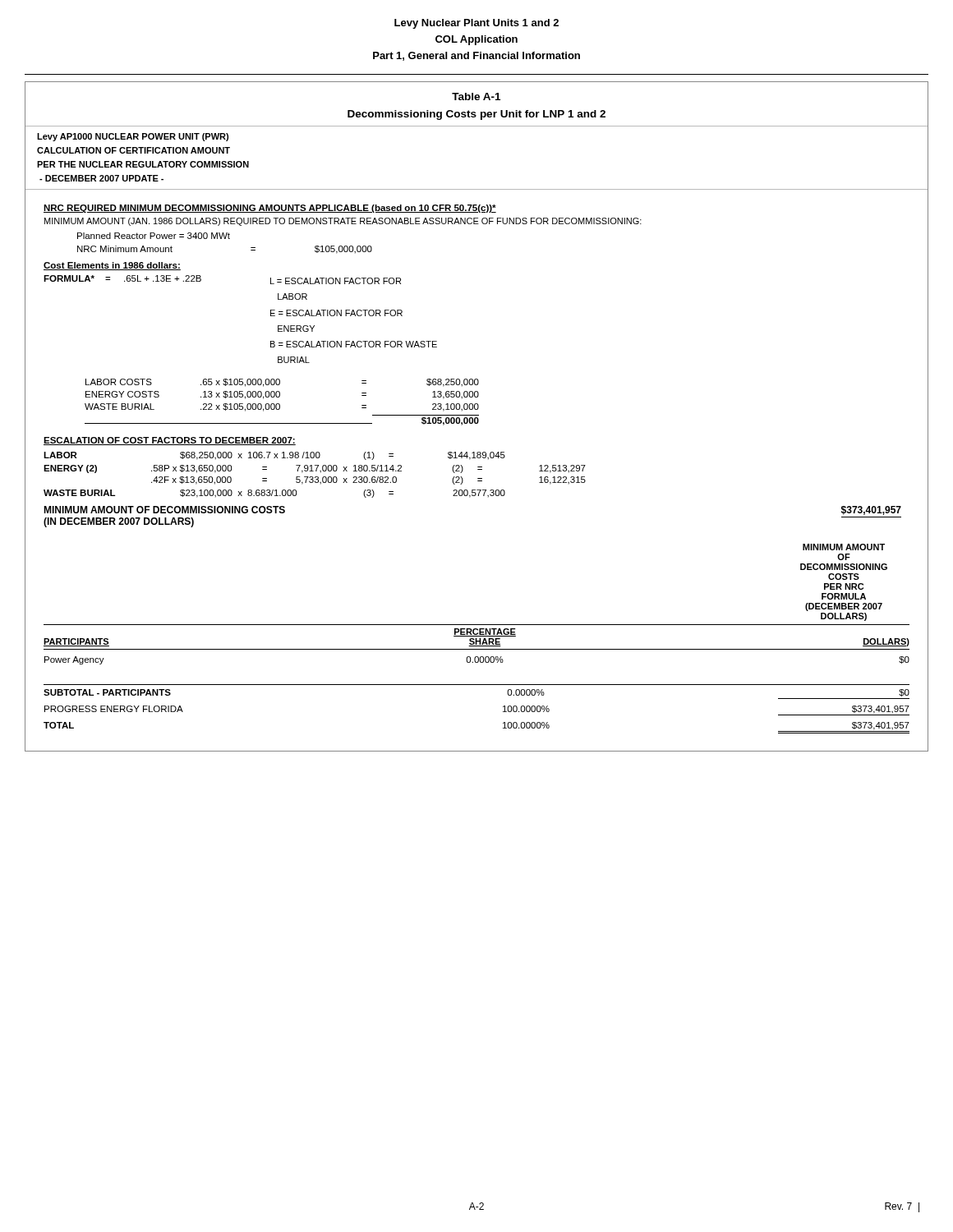The image size is (953, 1232).
Task: Click on the text block starting "FORMULA* = .65L"
Action: point(67,280)
